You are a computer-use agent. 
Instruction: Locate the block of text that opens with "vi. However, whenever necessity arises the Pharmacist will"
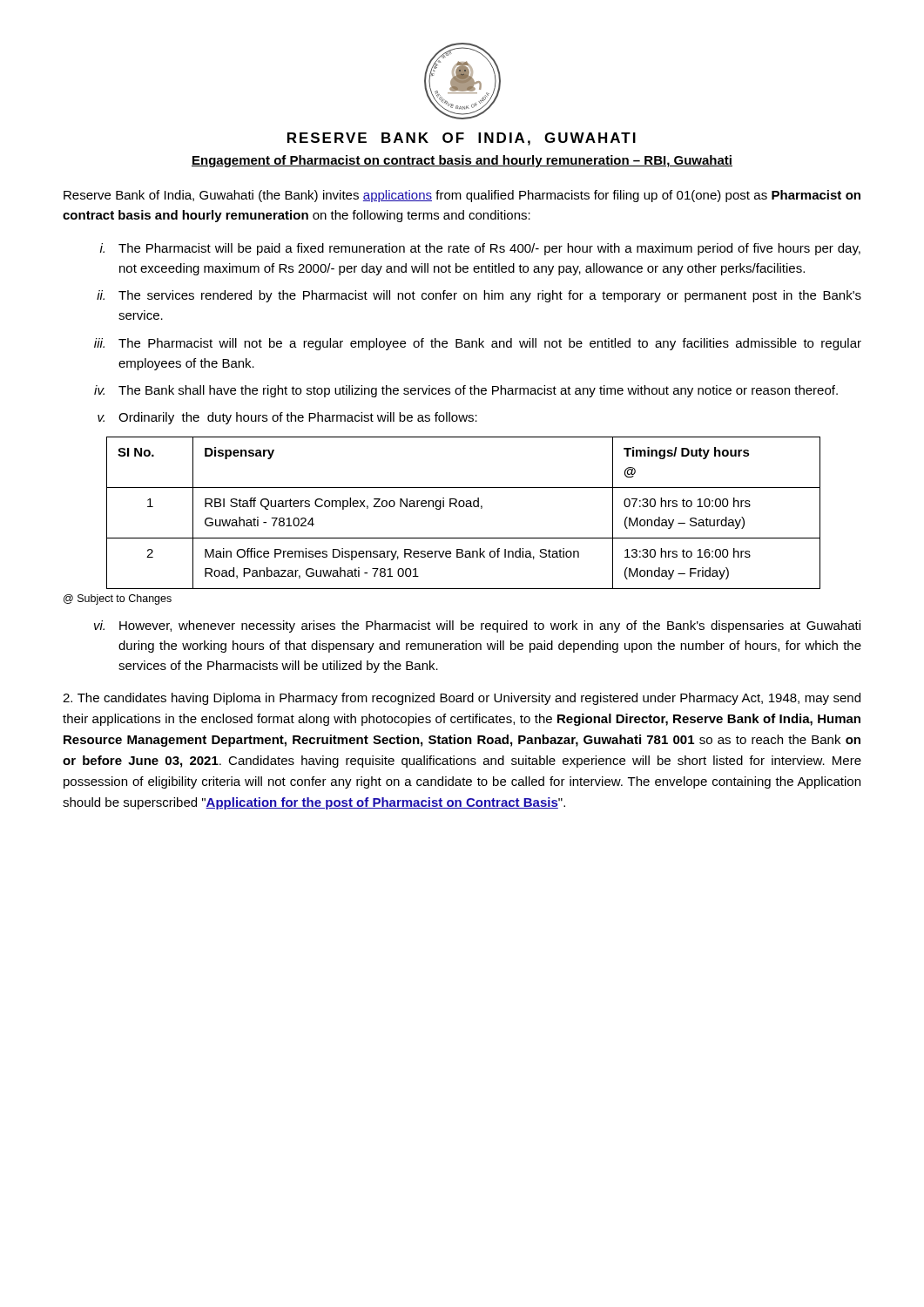tap(462, 645)
